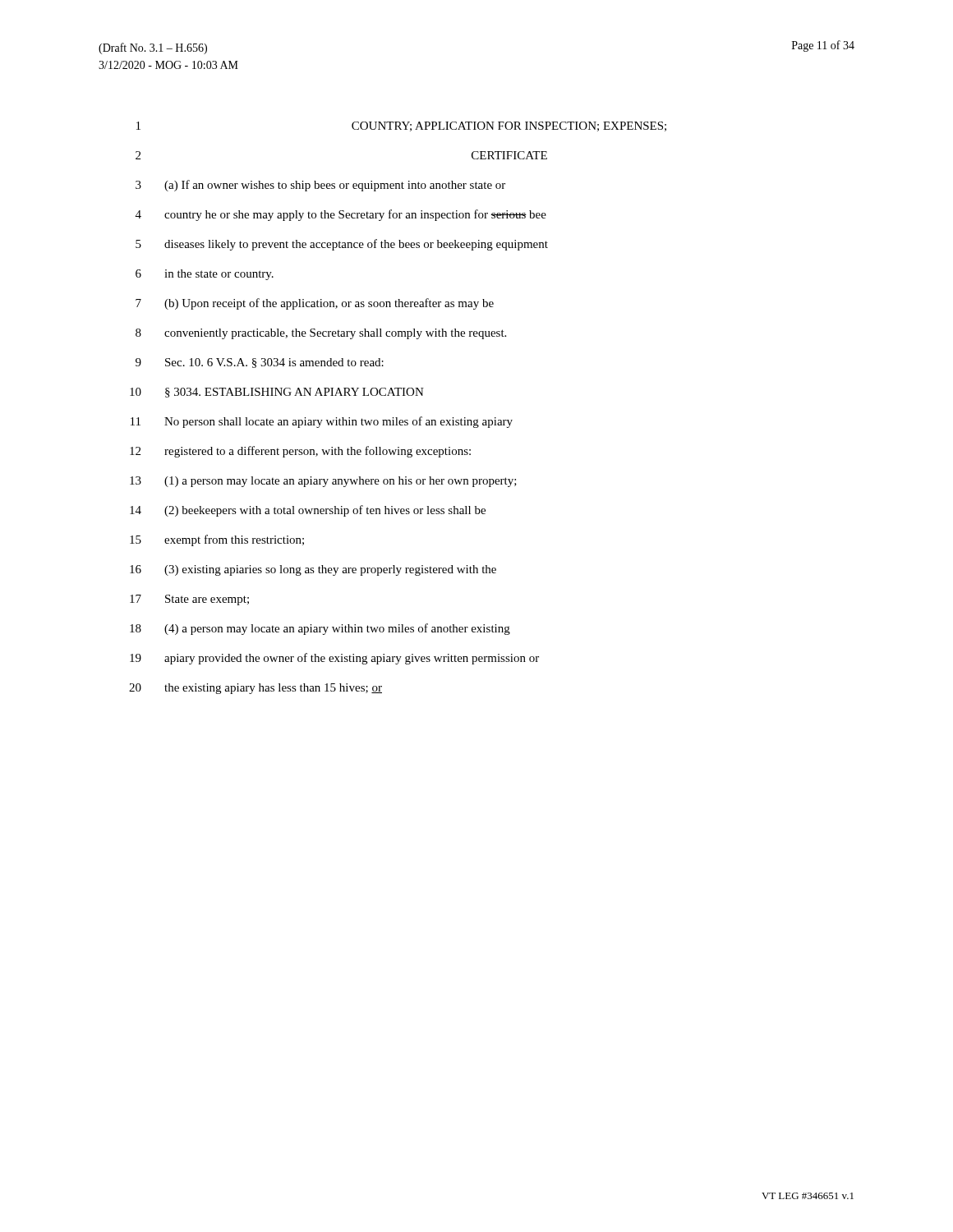
Task: Select the text block containing "8 conveniently practicable, the"
Action: [x=476, y=332]
